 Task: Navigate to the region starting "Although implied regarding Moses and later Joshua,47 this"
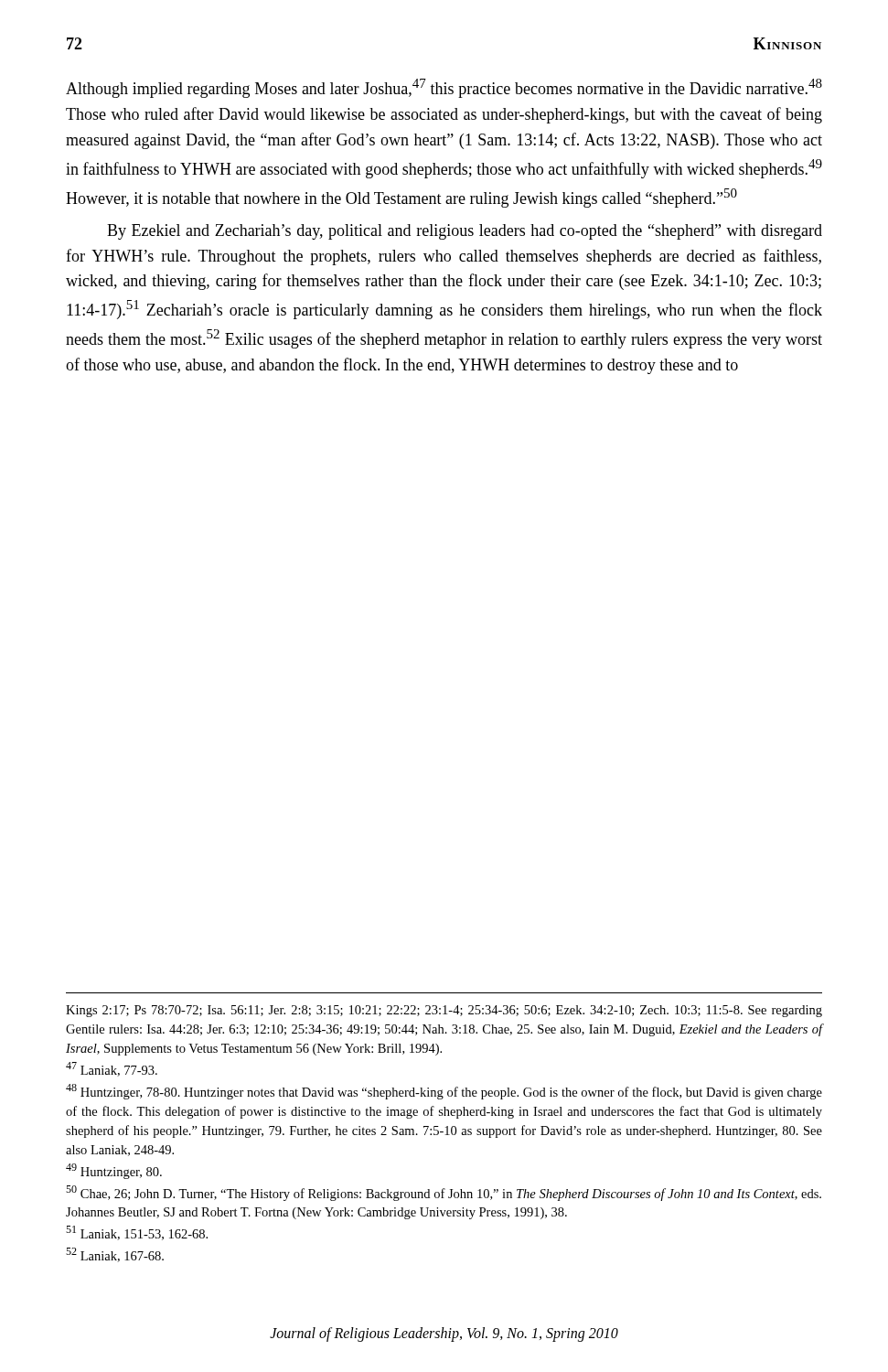pyautogui.click(x=444, y=142)
